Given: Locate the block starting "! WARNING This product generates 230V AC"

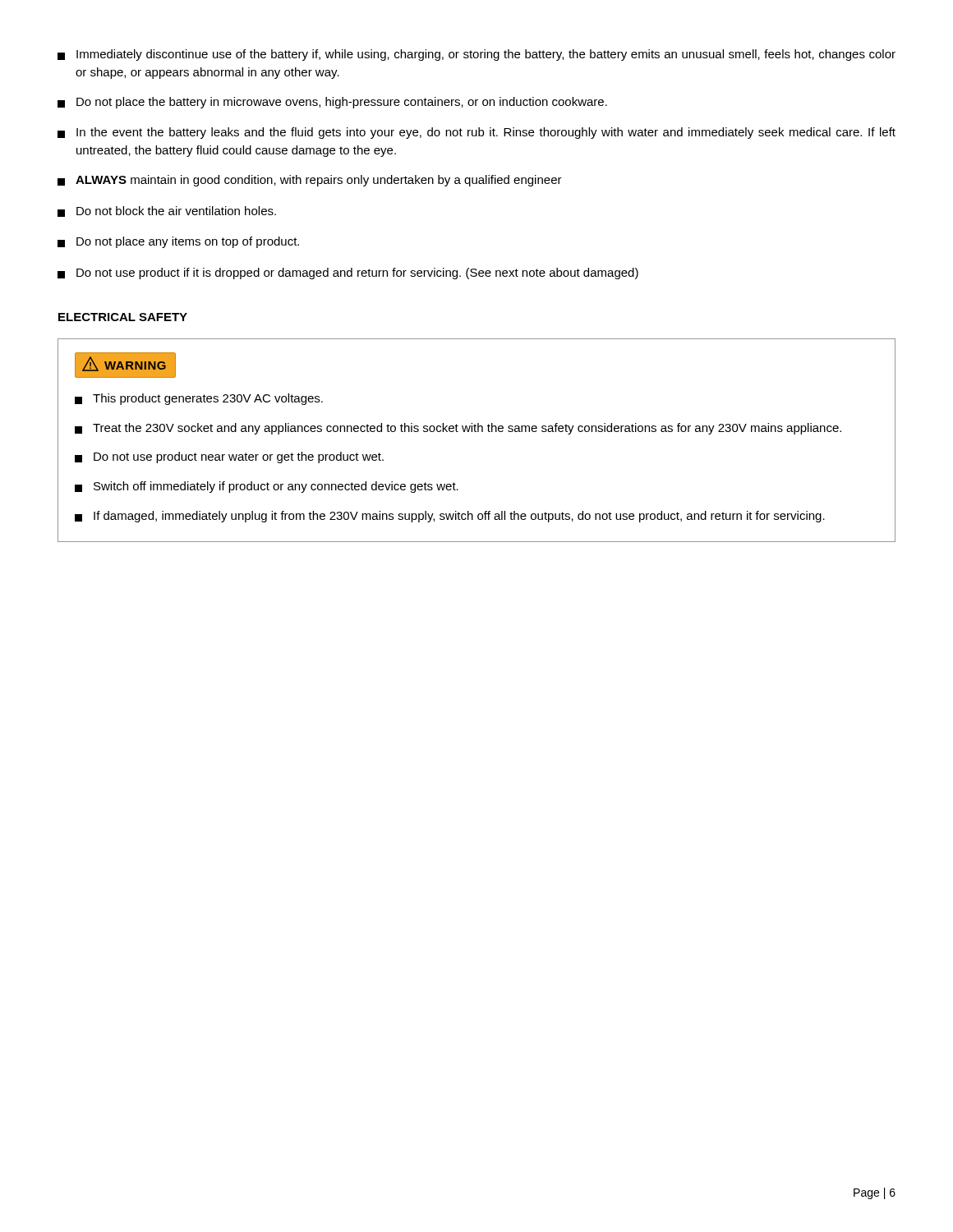Looking at the screenshot, I should [x=476, y=439].
